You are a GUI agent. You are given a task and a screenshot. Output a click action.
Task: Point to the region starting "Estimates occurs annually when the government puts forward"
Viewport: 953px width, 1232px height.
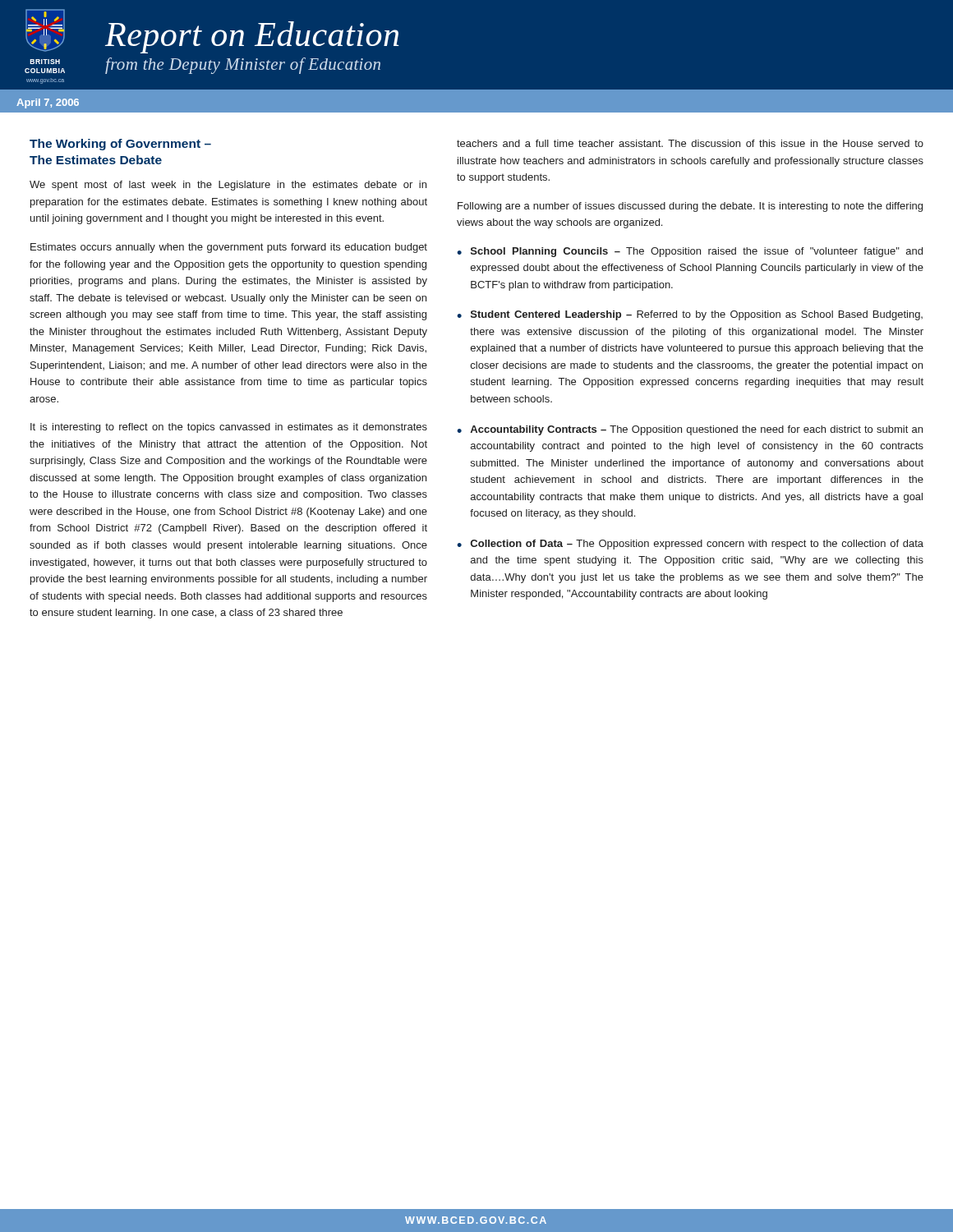coord(228,323)
